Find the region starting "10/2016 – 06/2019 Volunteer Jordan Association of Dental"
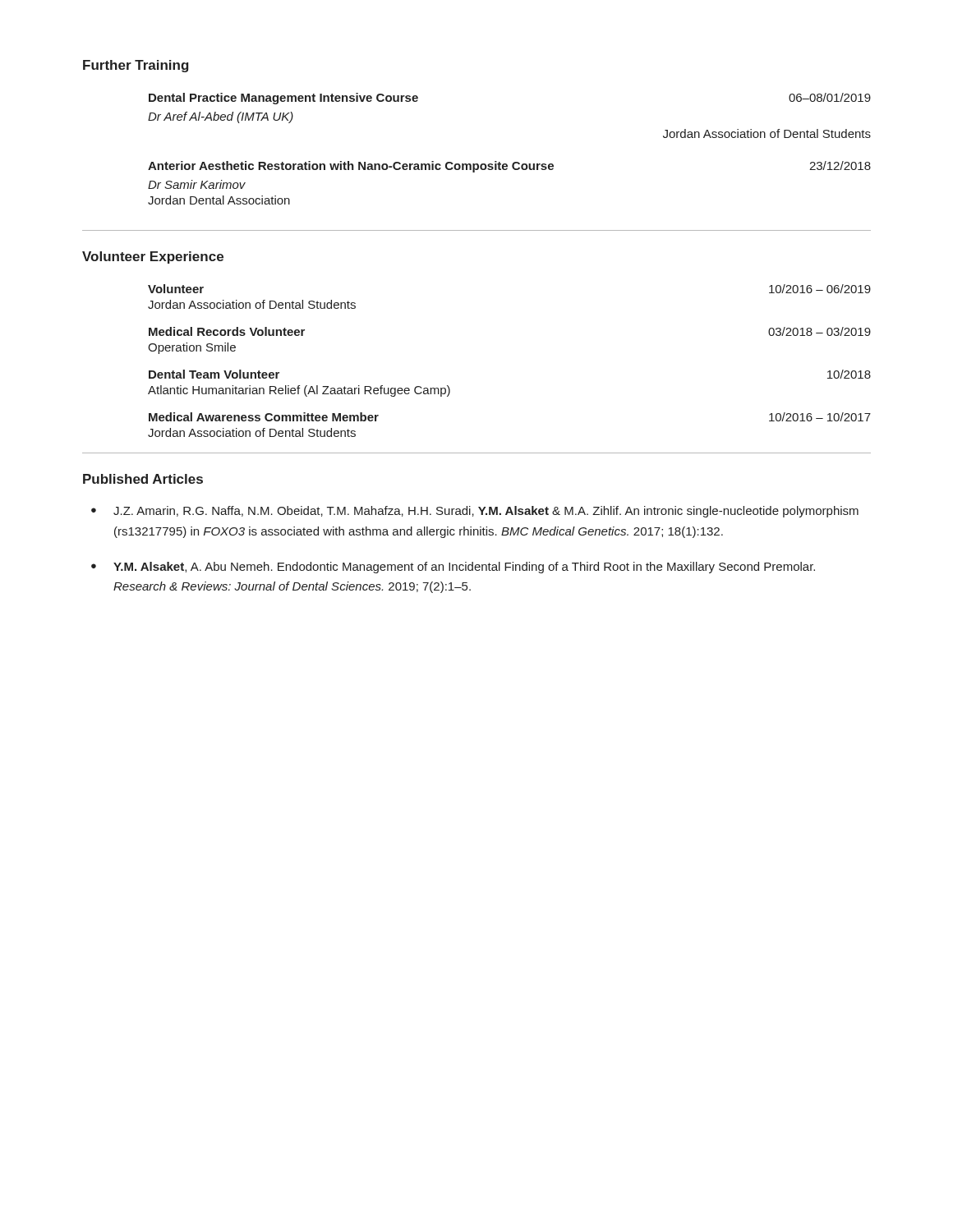The width and height of the screenshot is (953, 1232). click(x=169, y=289)
